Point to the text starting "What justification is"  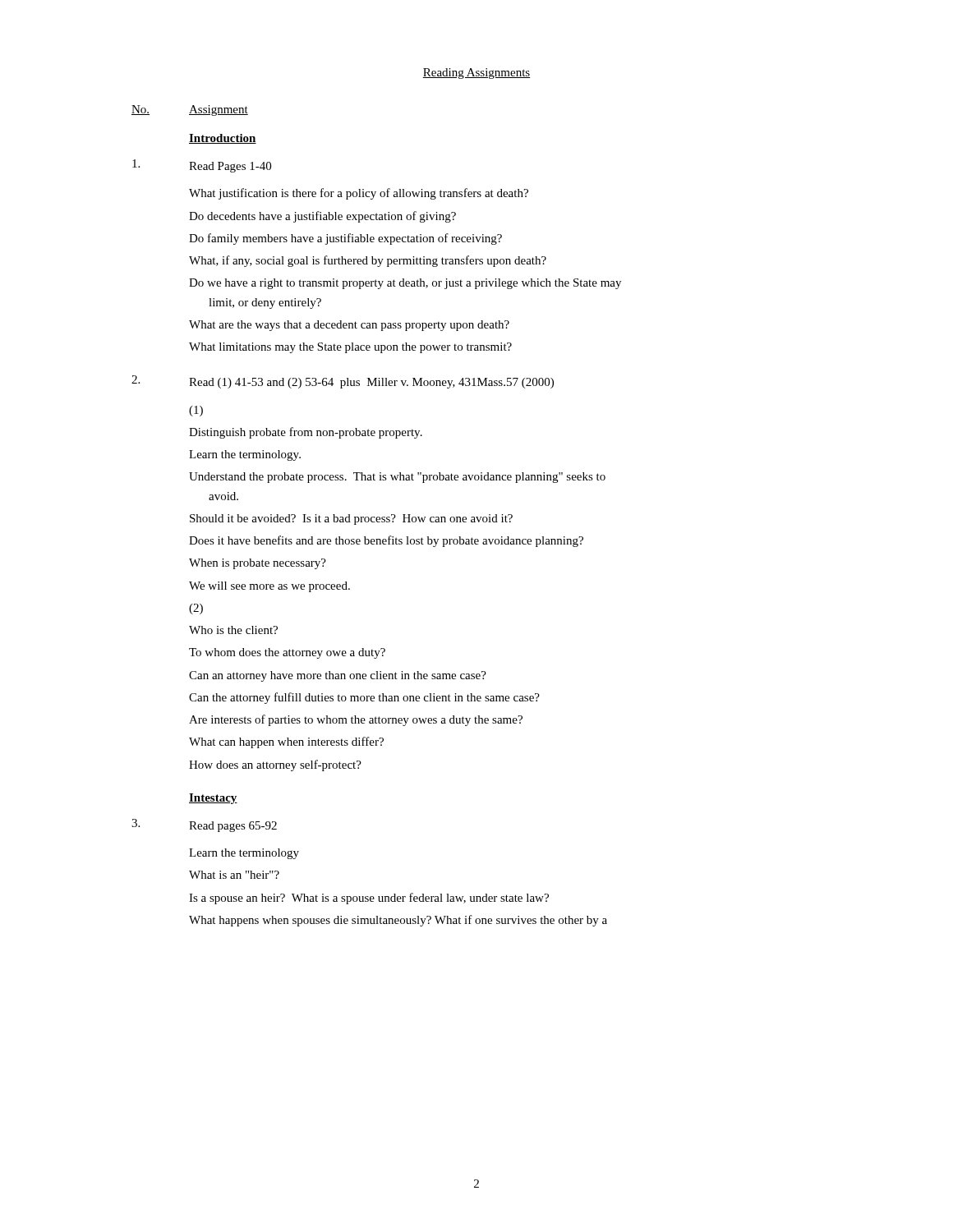(505, 270)
